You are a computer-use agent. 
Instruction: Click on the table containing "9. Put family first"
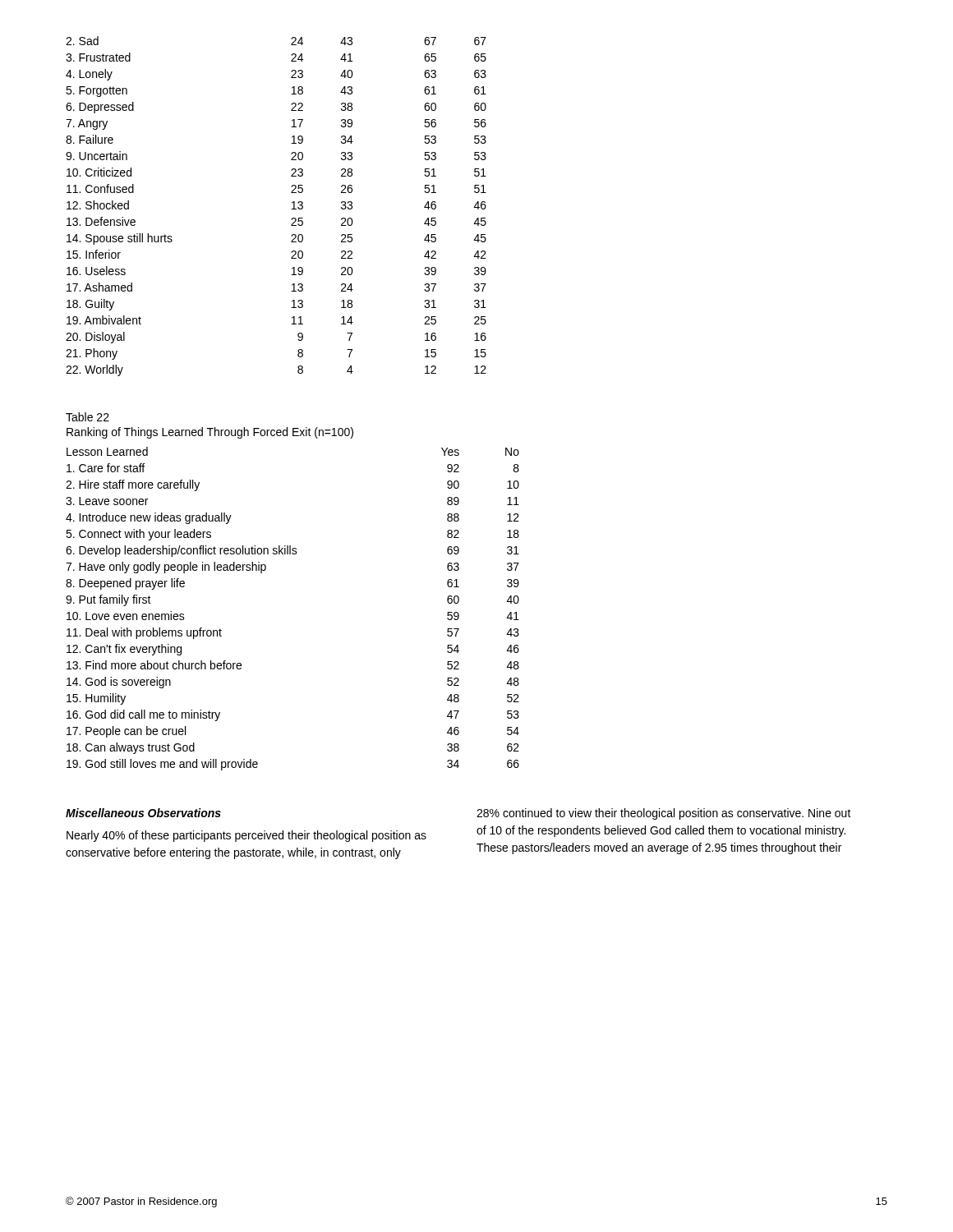click(x=476, y=608)
